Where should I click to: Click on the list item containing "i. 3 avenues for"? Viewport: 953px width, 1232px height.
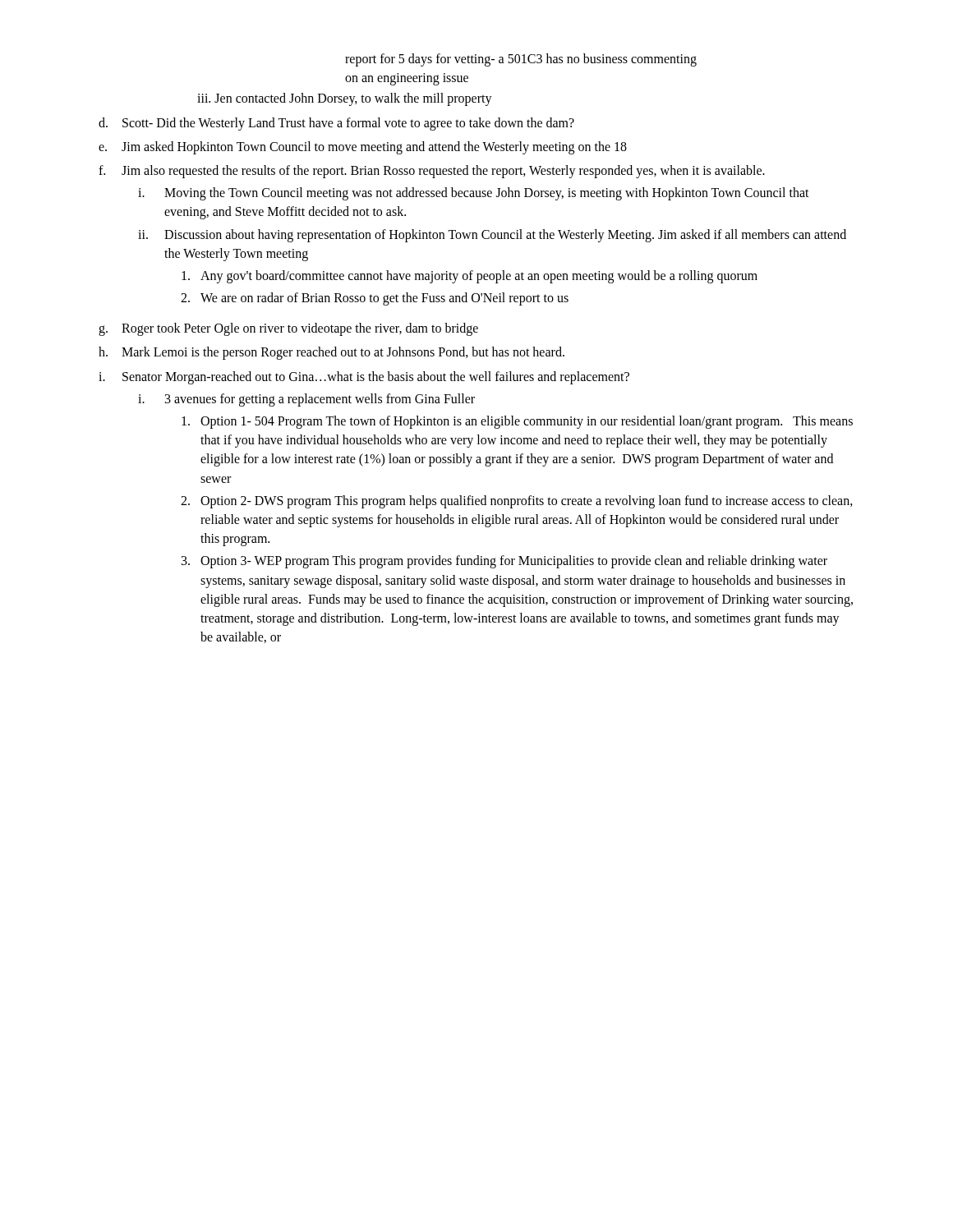(x=496, y=520)
